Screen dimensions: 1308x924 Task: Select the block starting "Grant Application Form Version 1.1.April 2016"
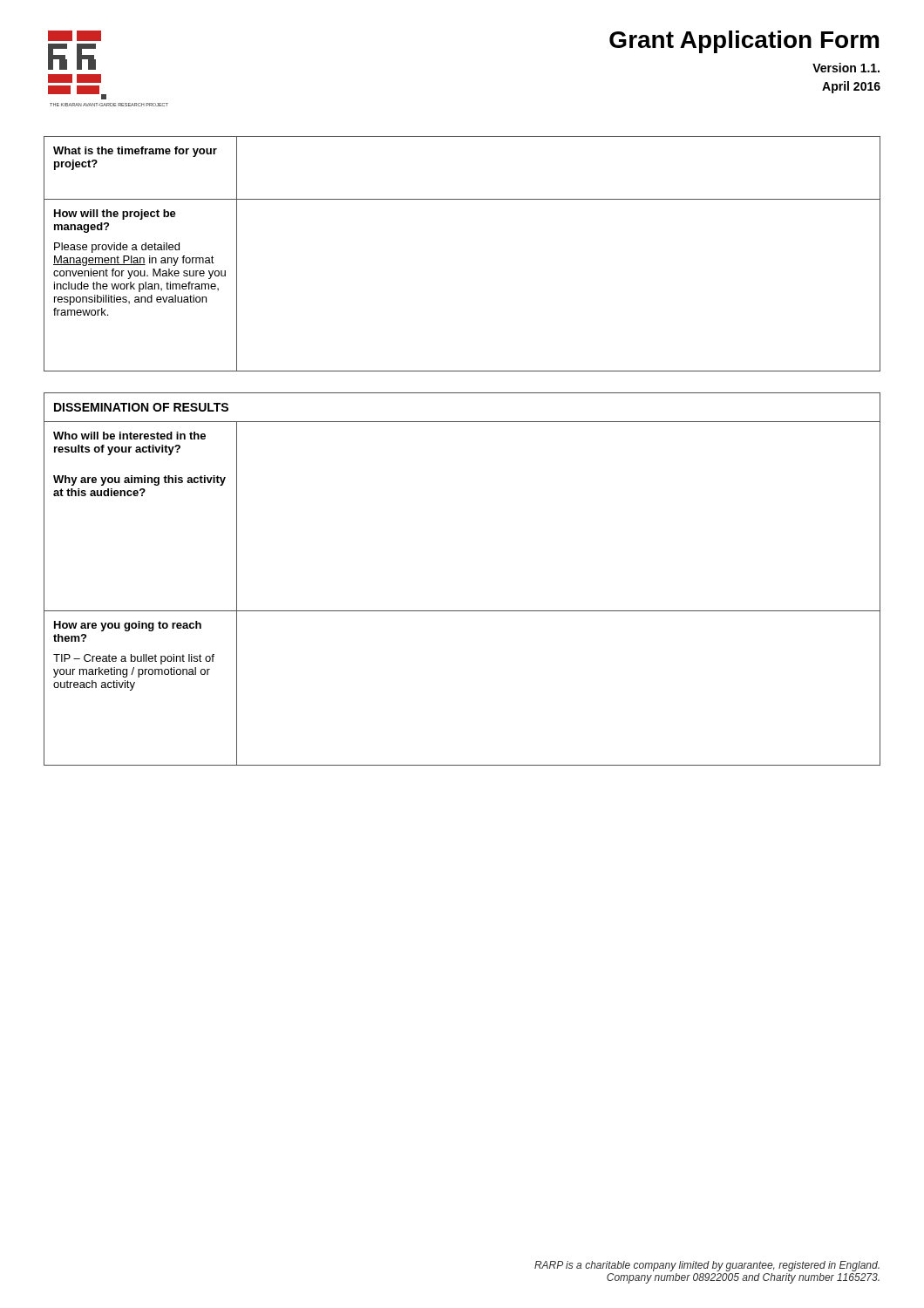(744, 42)
